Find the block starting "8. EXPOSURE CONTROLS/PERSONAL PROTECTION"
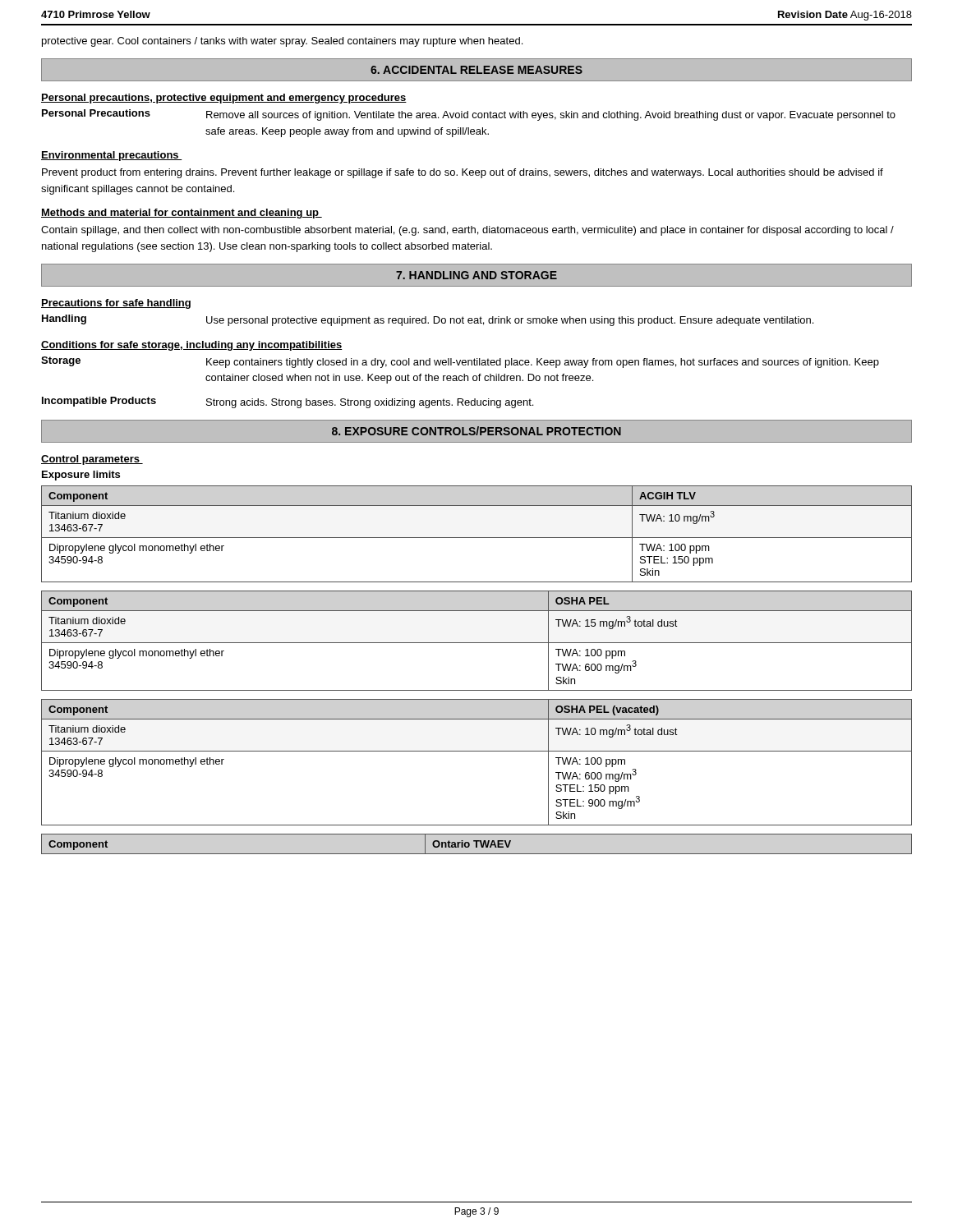The image size is (953, 1232). click(x=476, y=431)
